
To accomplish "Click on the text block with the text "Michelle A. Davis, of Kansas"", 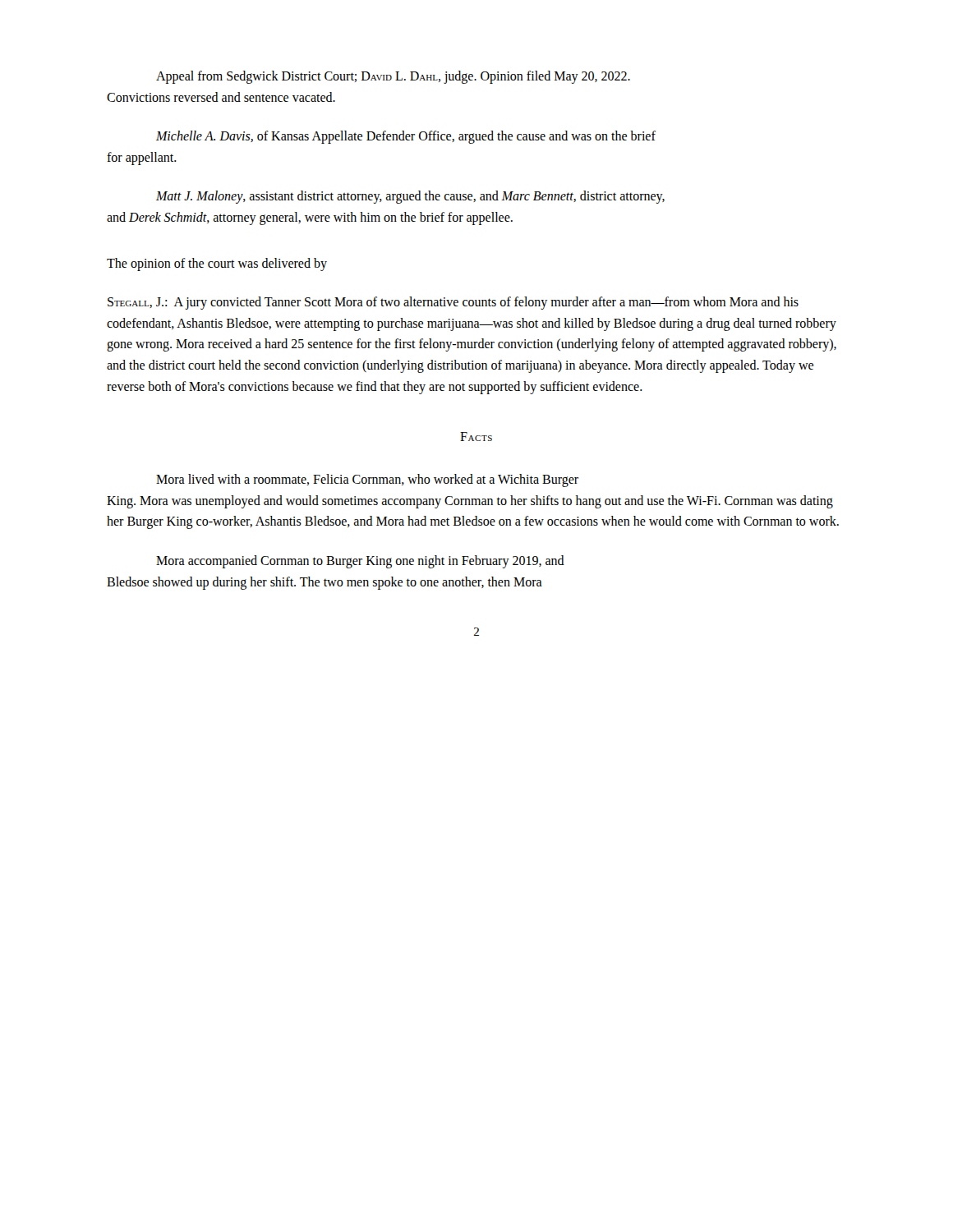I will tap(381, 145).
